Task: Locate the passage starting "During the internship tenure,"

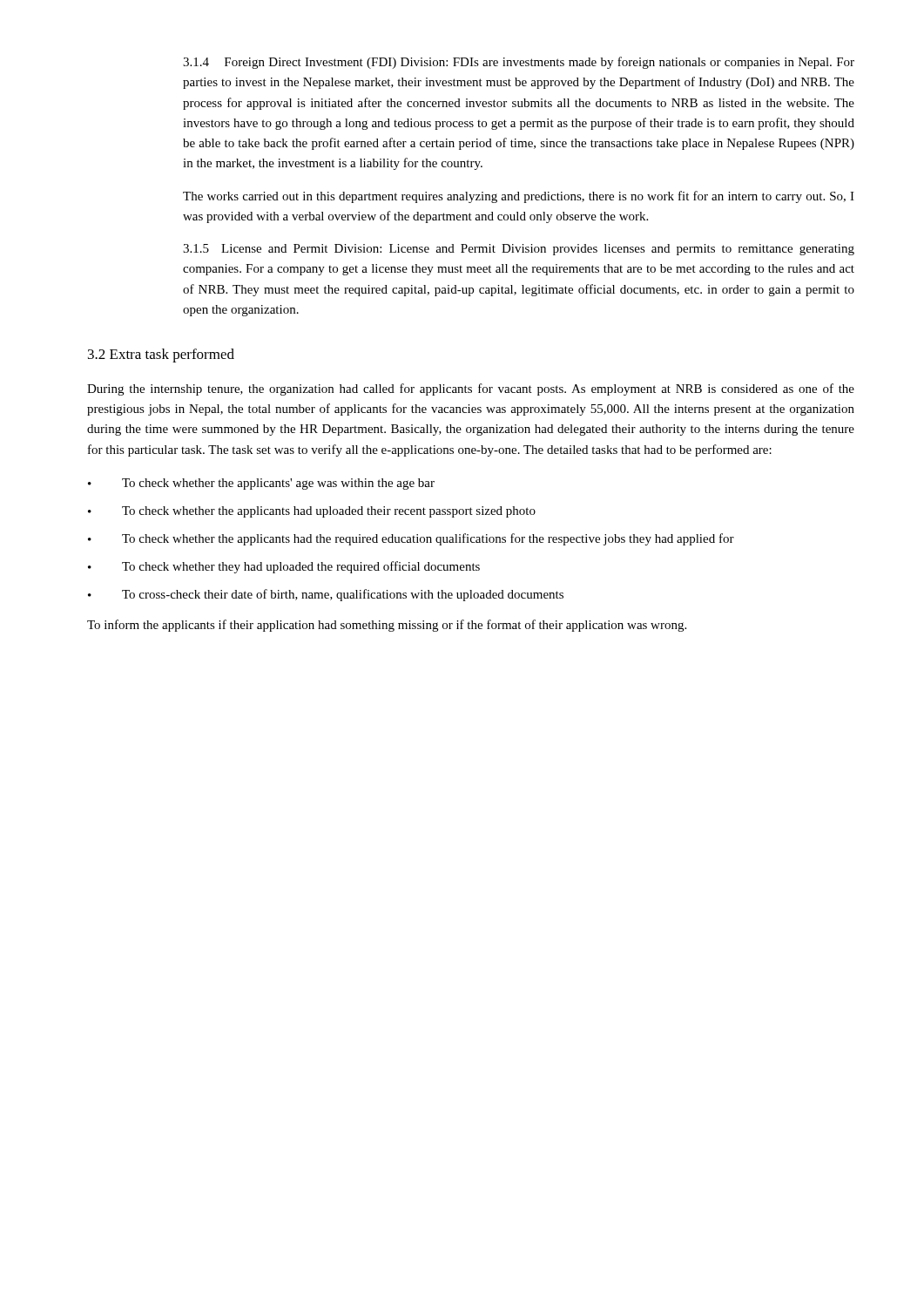Action: pyautogui.click(x=471, y=419)
